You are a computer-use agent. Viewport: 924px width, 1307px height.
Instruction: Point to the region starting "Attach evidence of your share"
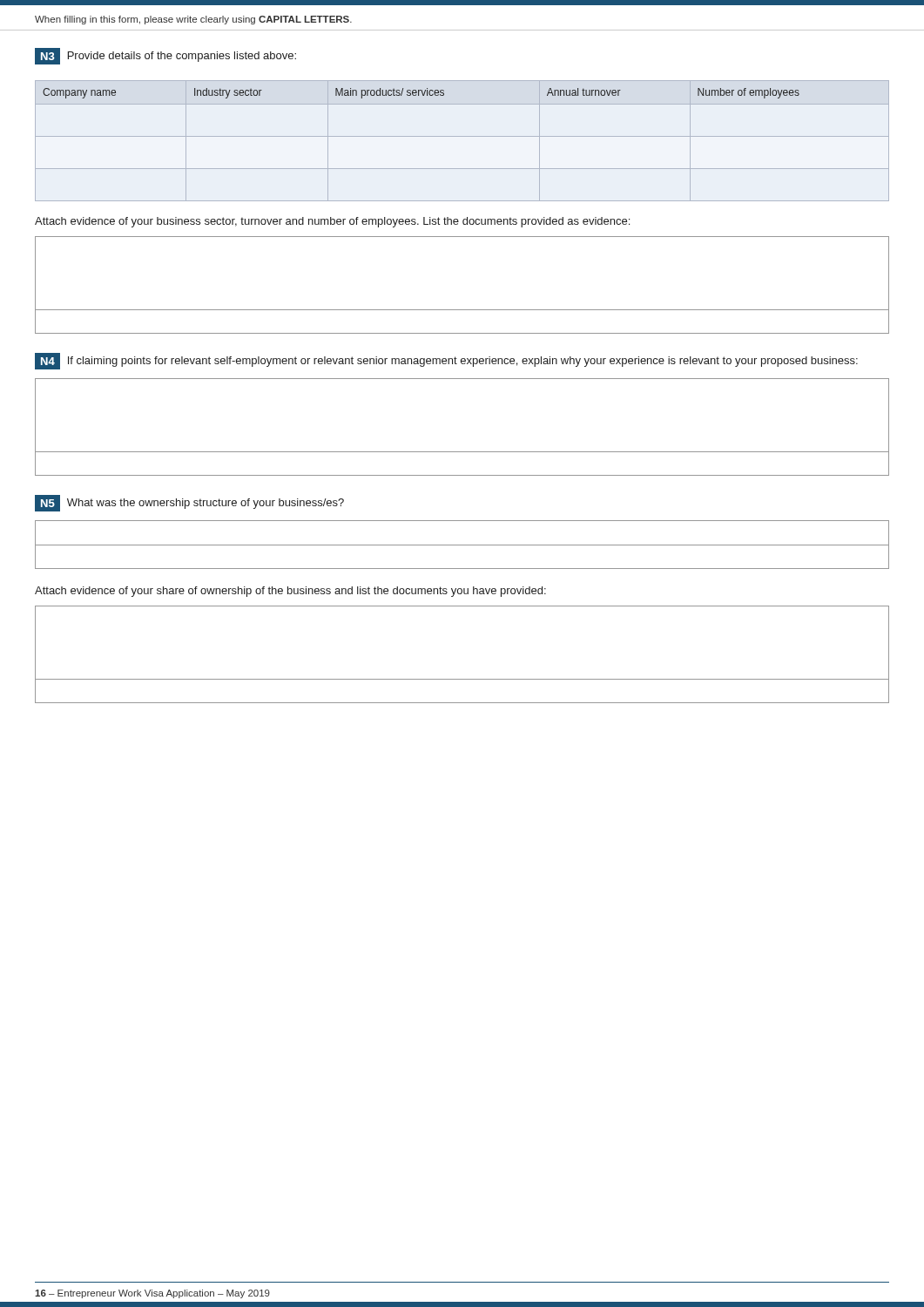point(291,591)
